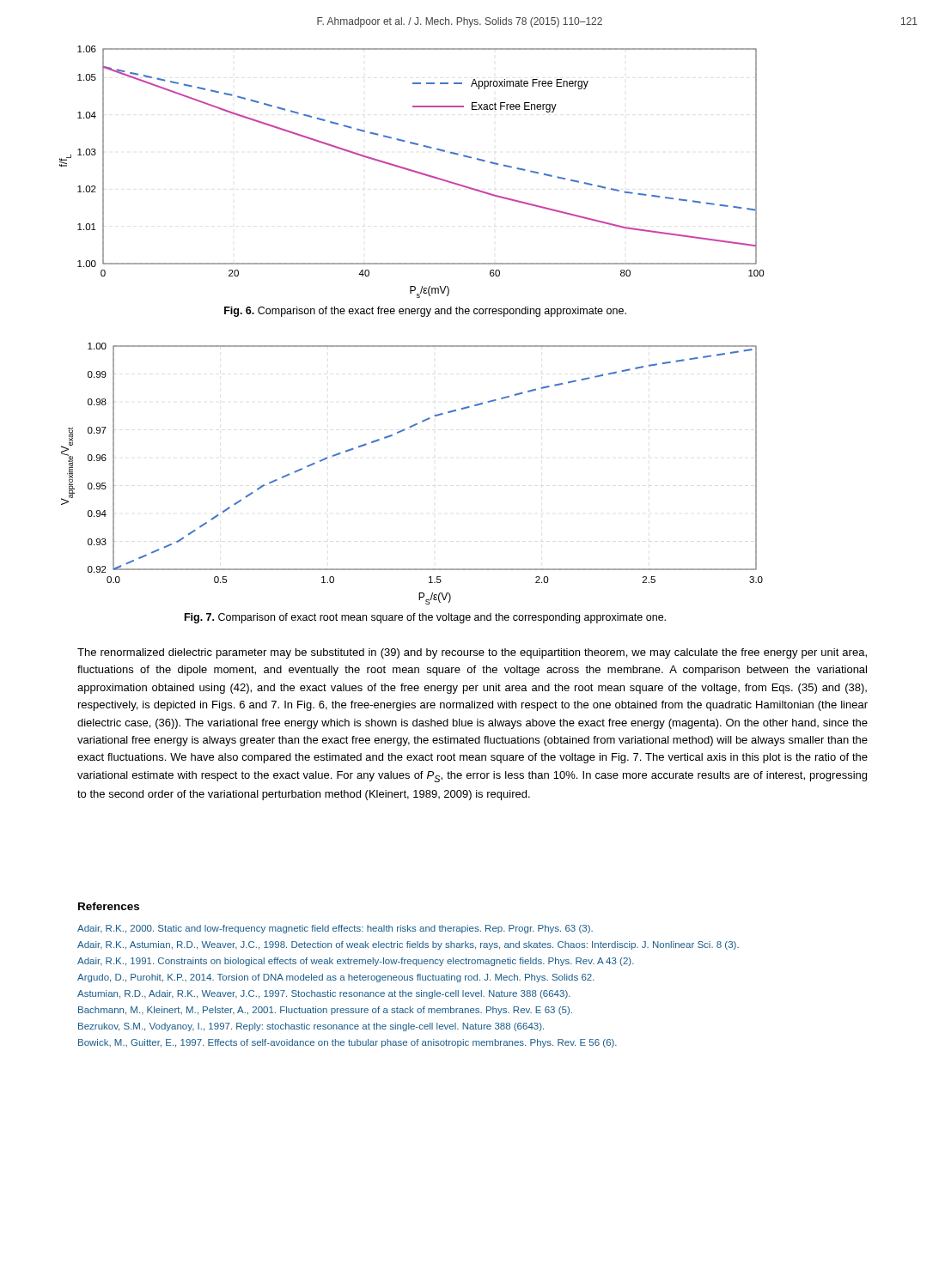Screen dimensions: 1288x945
Task: Locate the list item that says "Adair, R.K., 2000. Static and low-frequency magnetic"
Action: 335,928
